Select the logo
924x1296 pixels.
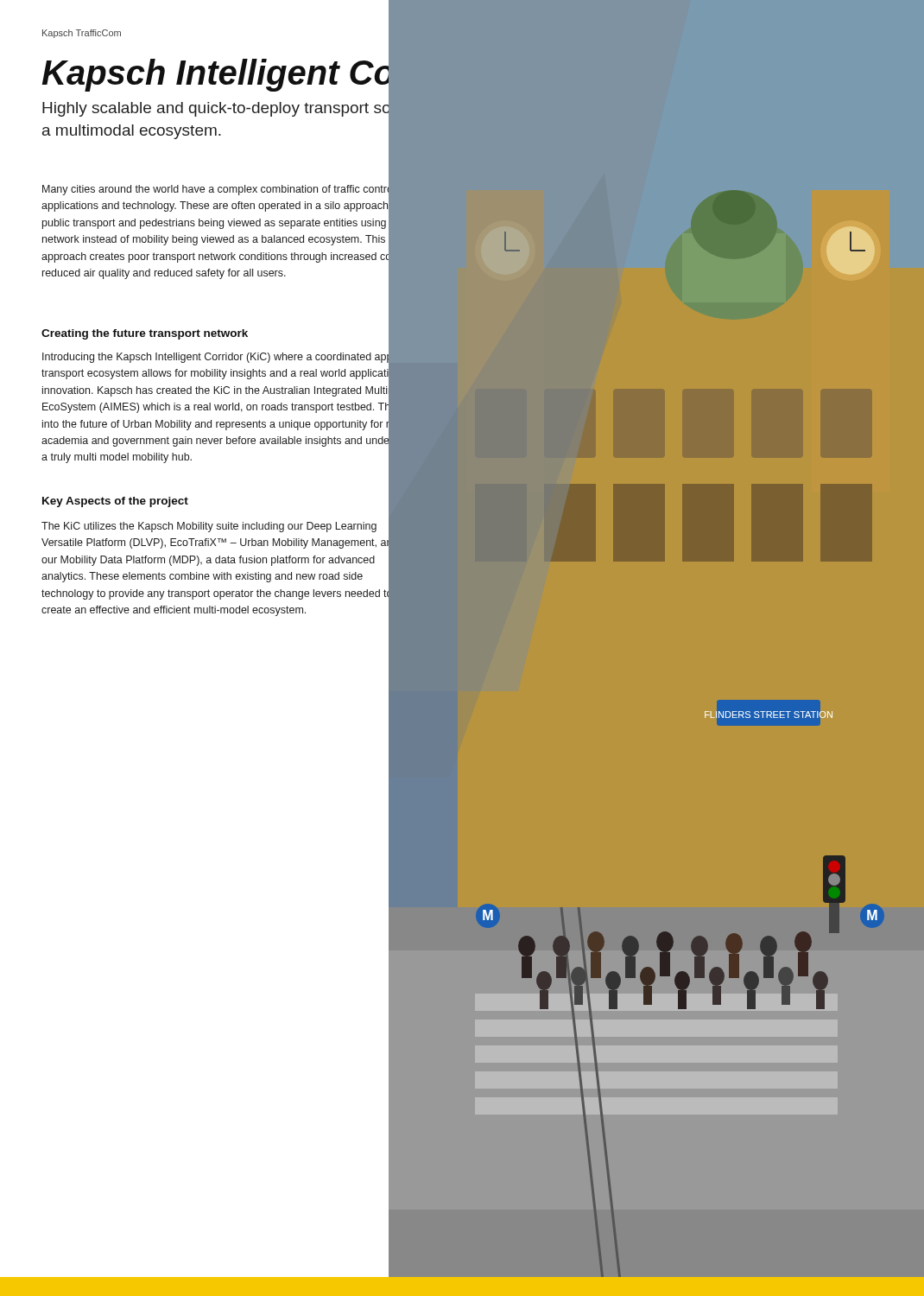(x=813, y=43)
